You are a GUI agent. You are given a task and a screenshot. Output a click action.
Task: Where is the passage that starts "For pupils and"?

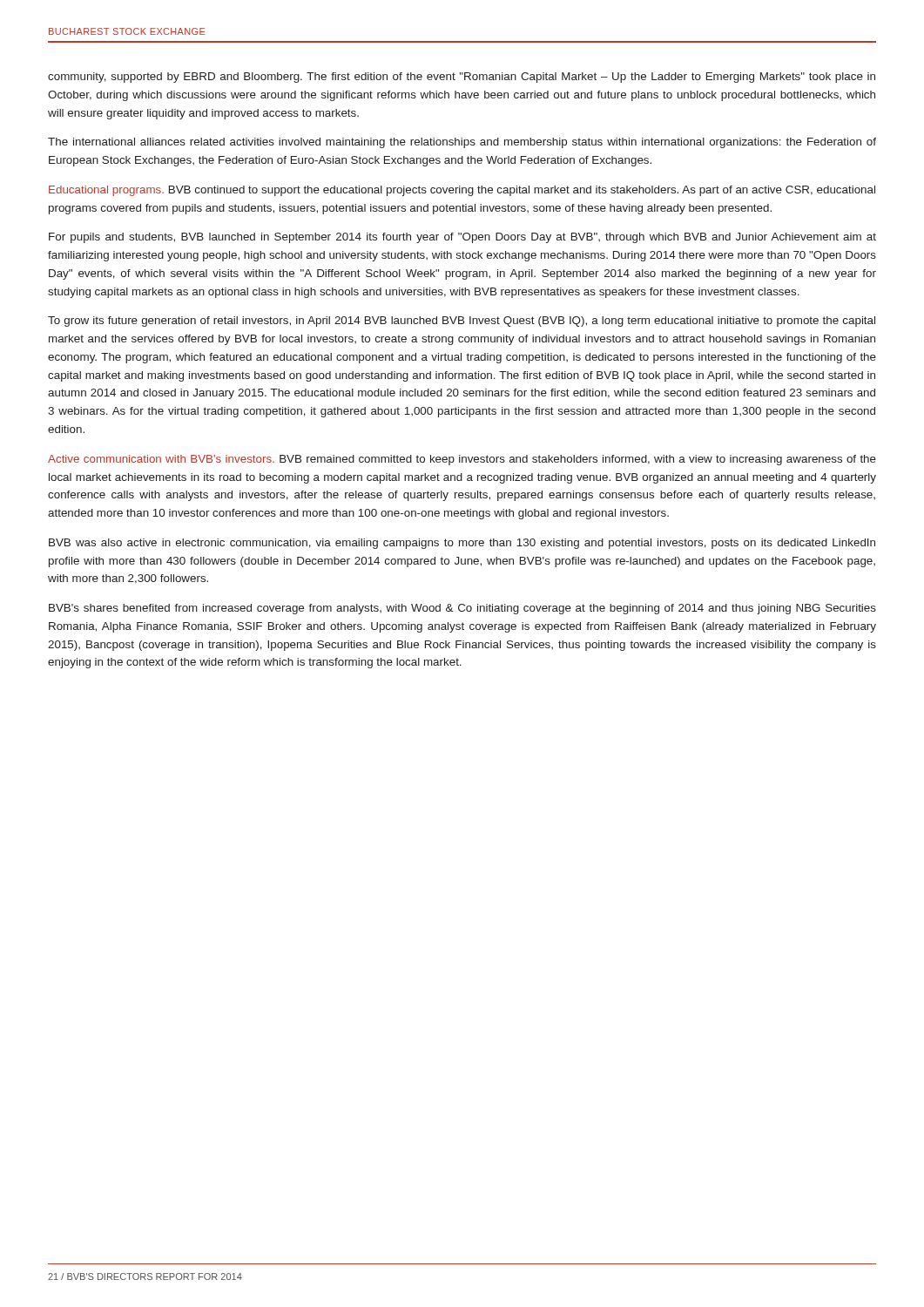(x=462, y=264)
